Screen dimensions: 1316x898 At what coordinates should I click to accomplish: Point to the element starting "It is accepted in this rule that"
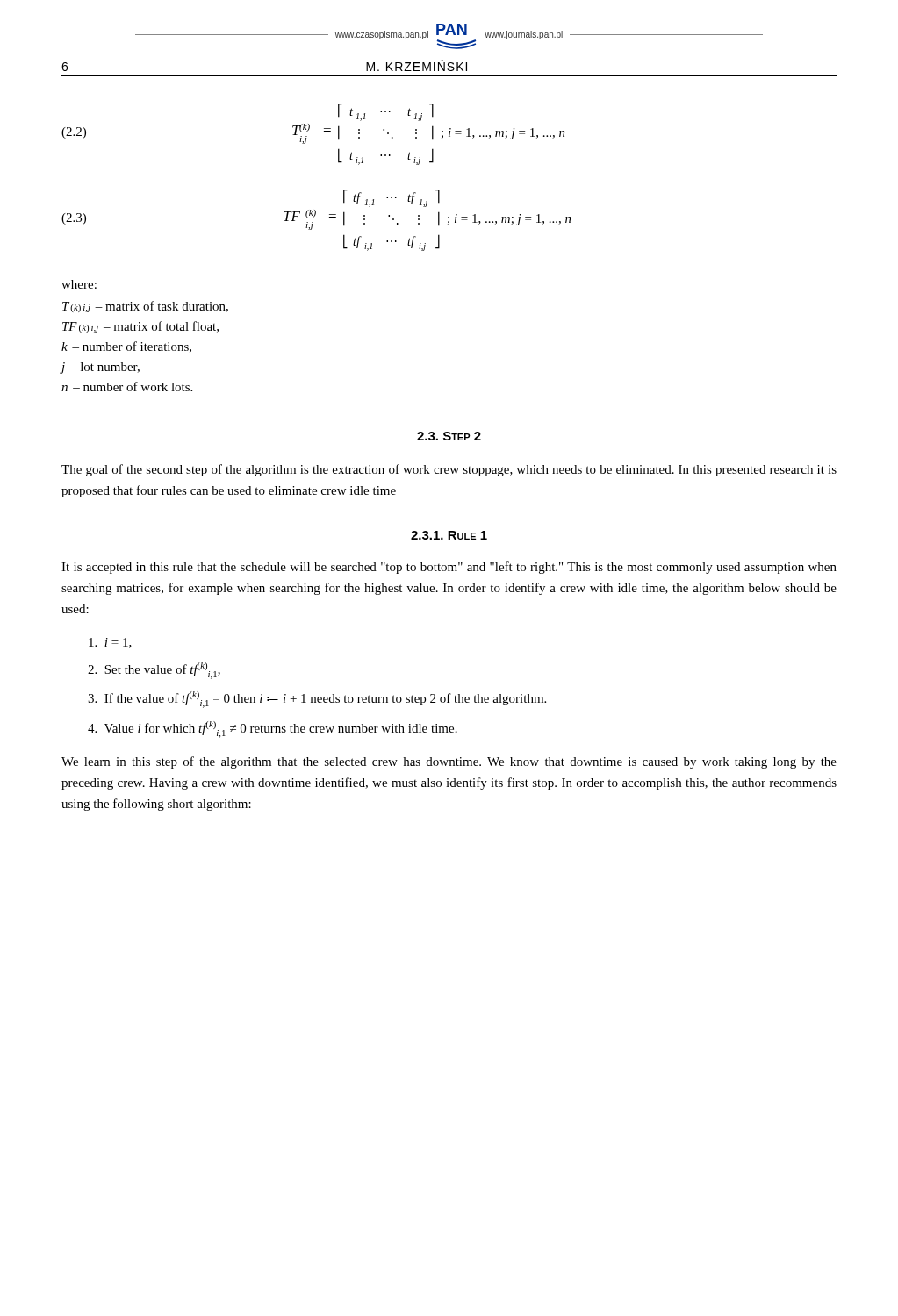[449, 588]
